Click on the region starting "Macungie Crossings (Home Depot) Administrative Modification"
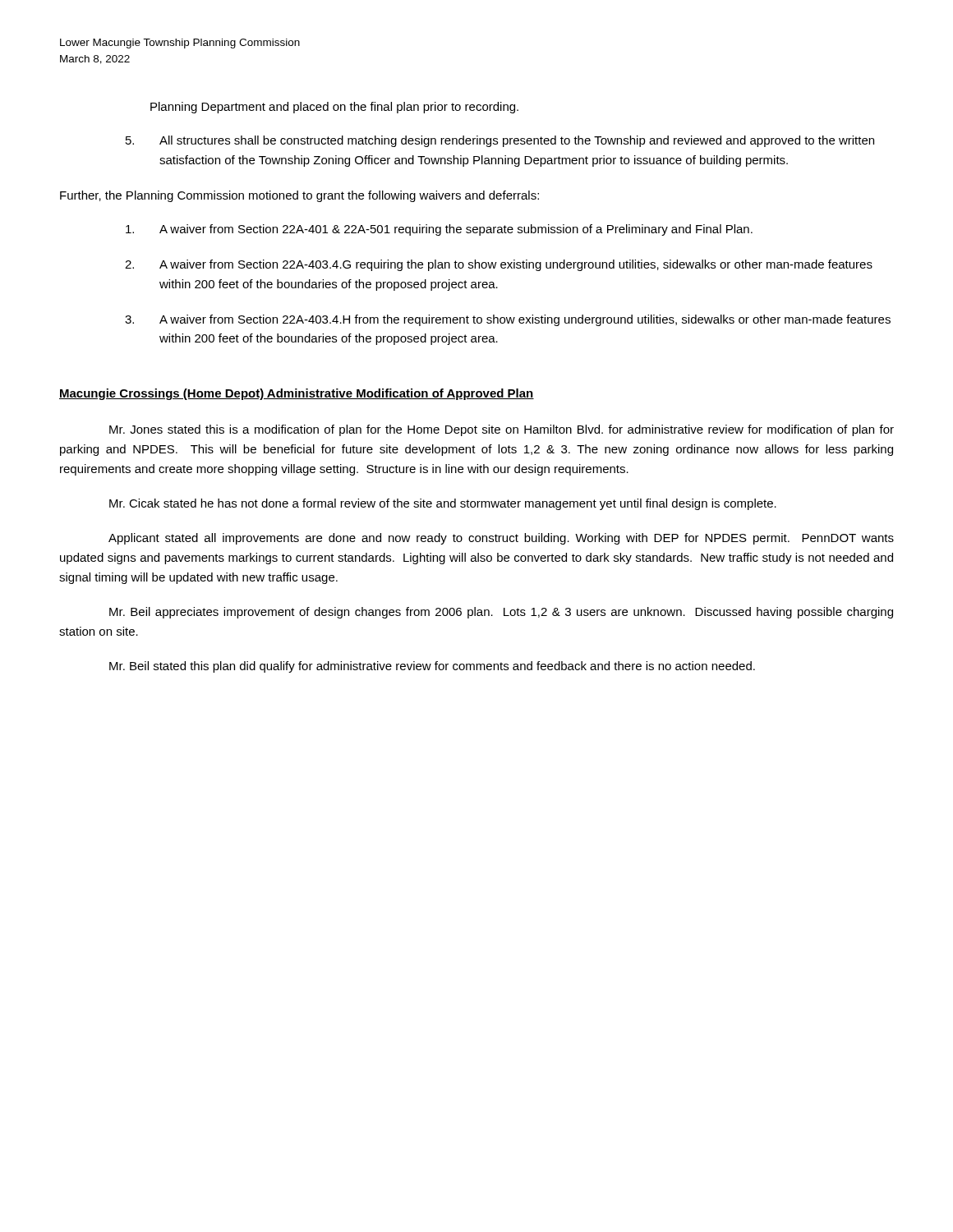This screenshot has width=953, height=1232. pyautogui.click(x=296, y=393)
